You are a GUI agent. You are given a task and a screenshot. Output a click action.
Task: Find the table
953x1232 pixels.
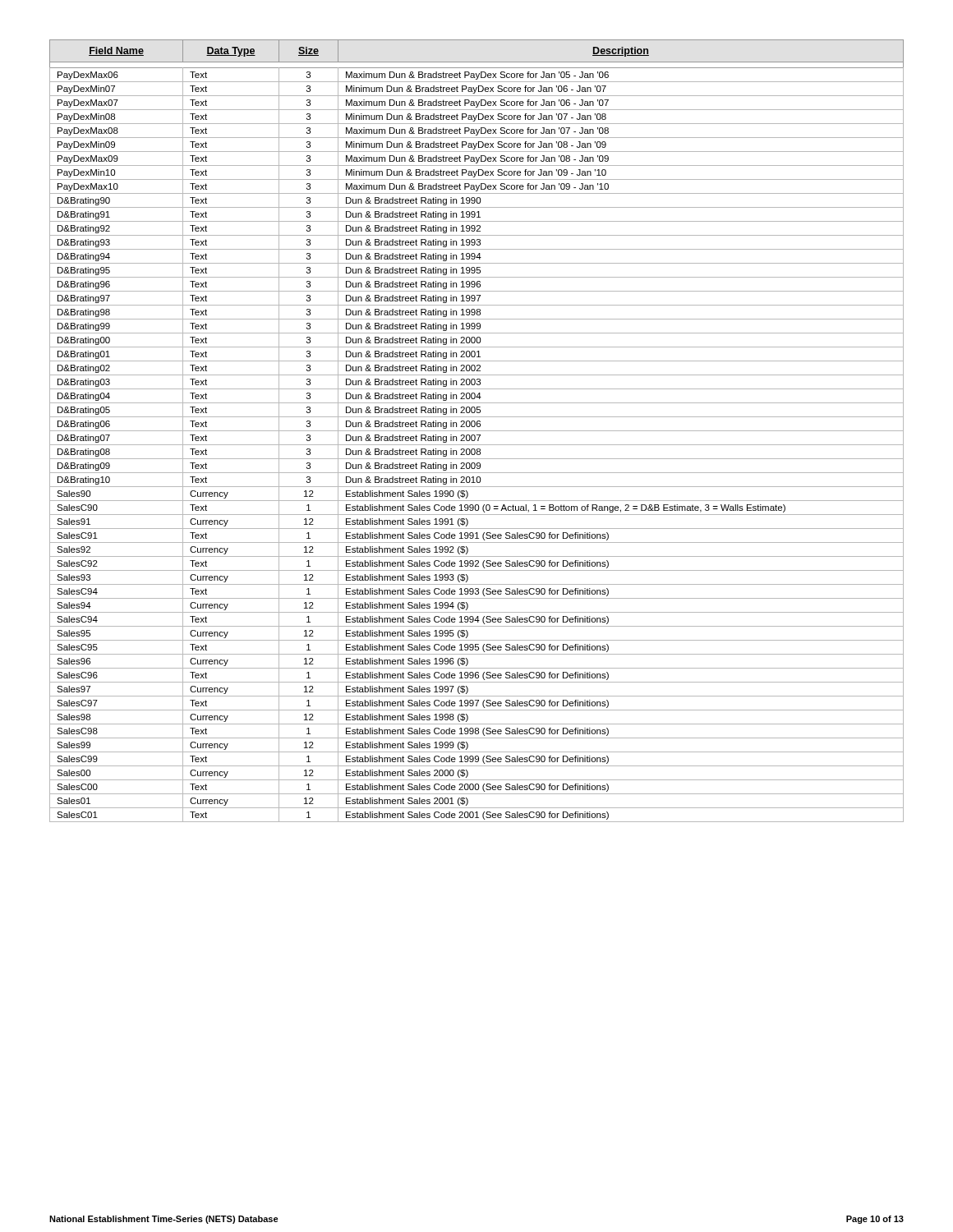(476, 431)
